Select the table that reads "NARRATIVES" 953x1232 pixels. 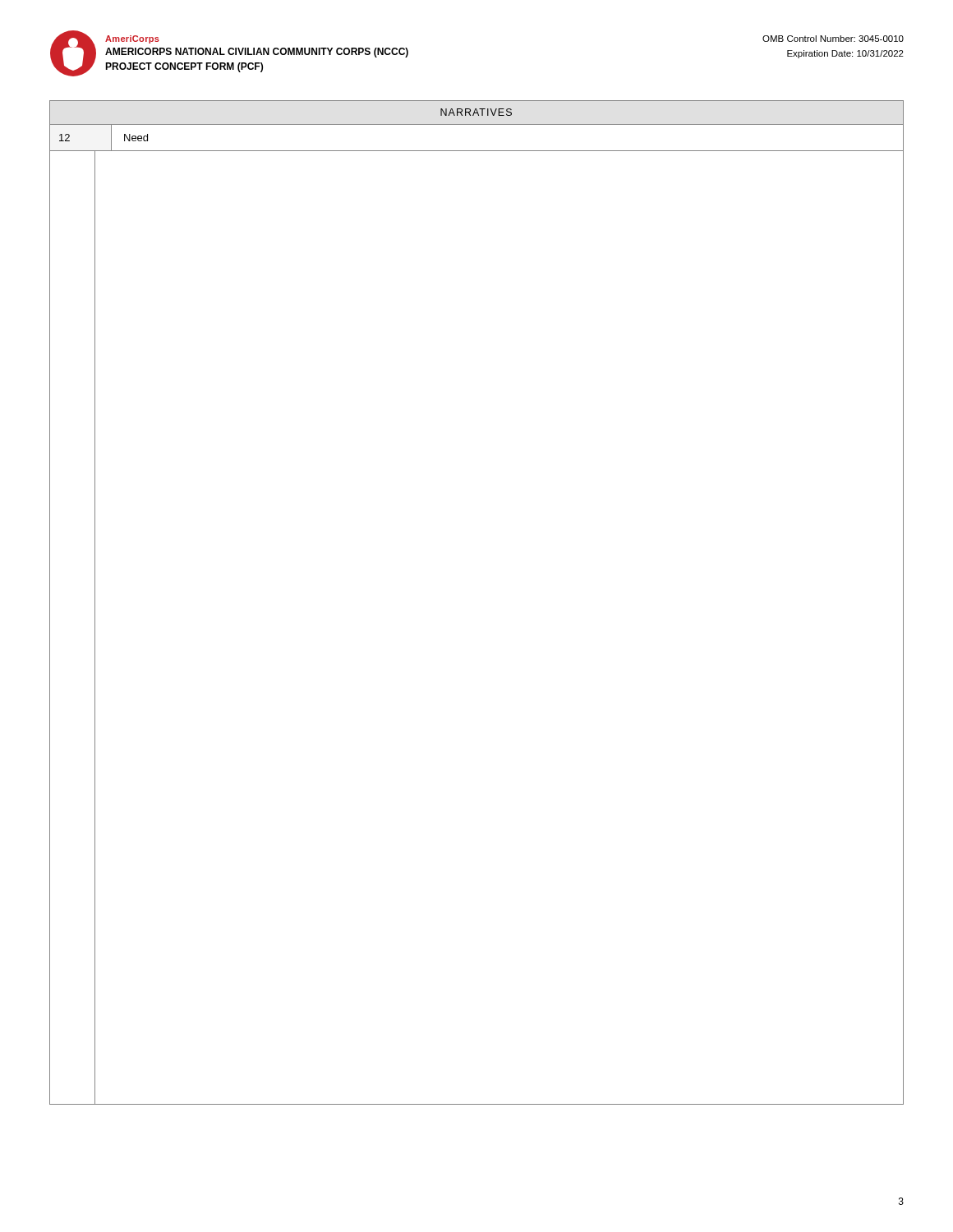[476, 602]
